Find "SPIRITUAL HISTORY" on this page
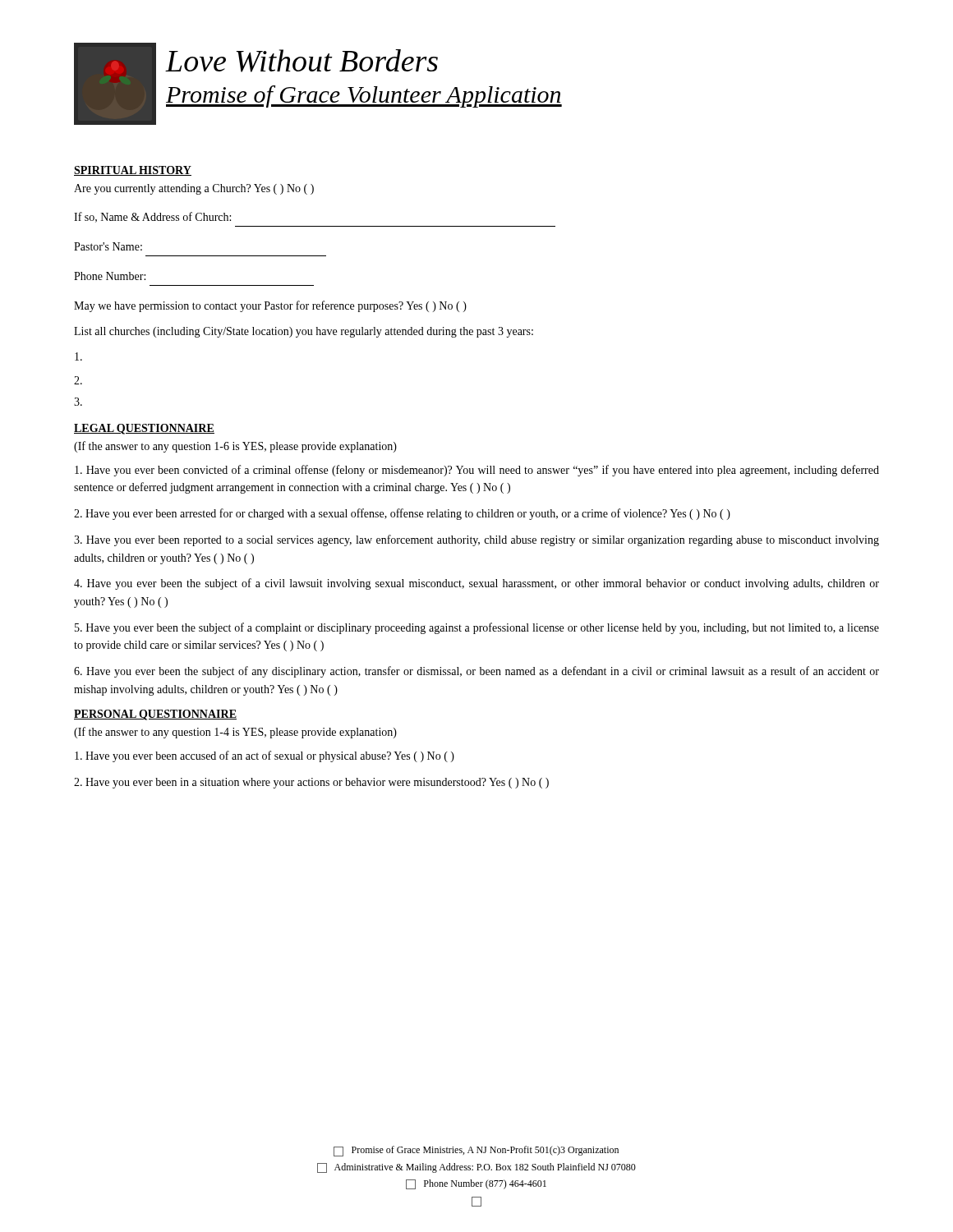953x1232 pixels. point(133,170)
